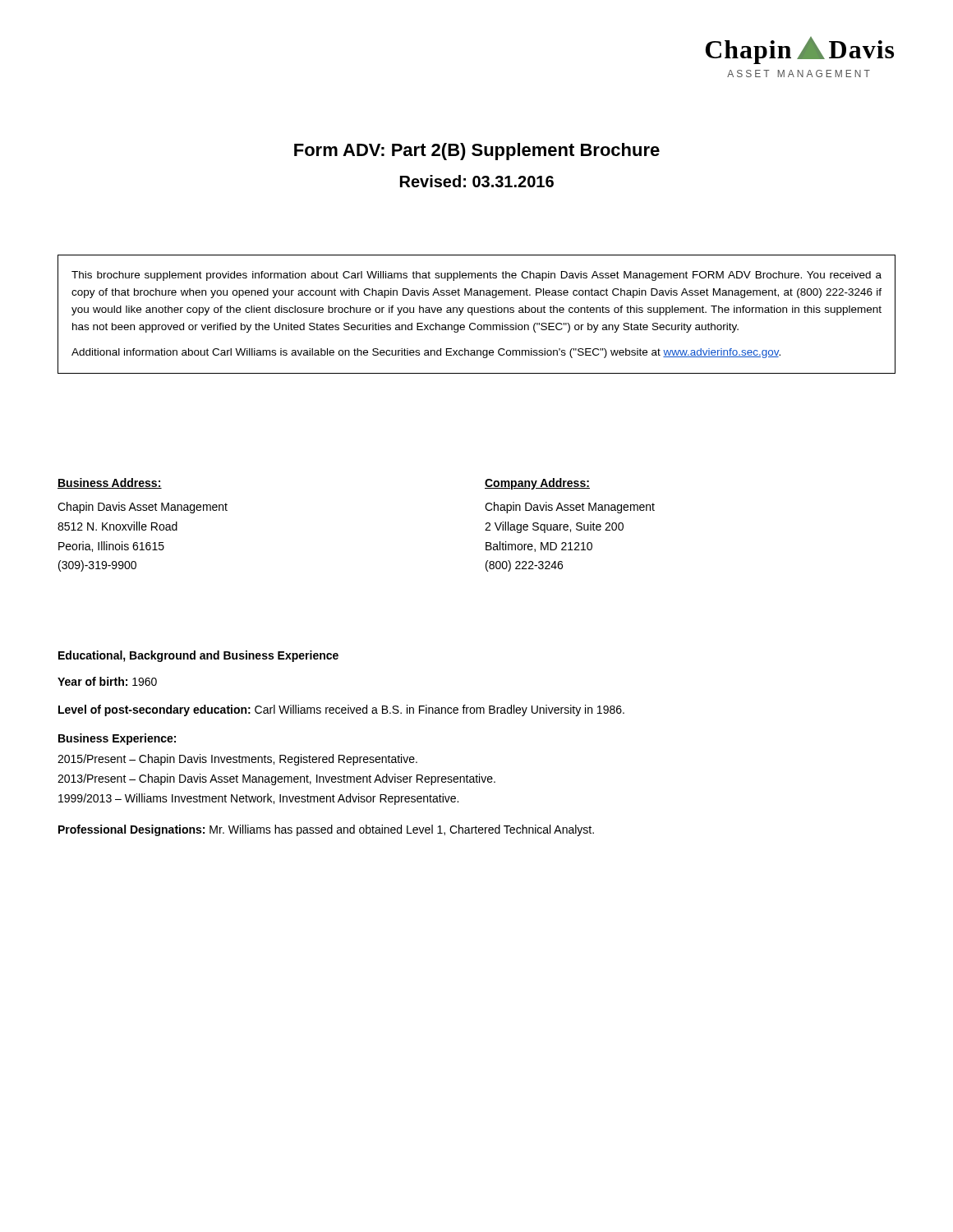Click on the region starting "Year of birth:"
Viewport: 953px width, 1232px height.
[x=107, y=682]
